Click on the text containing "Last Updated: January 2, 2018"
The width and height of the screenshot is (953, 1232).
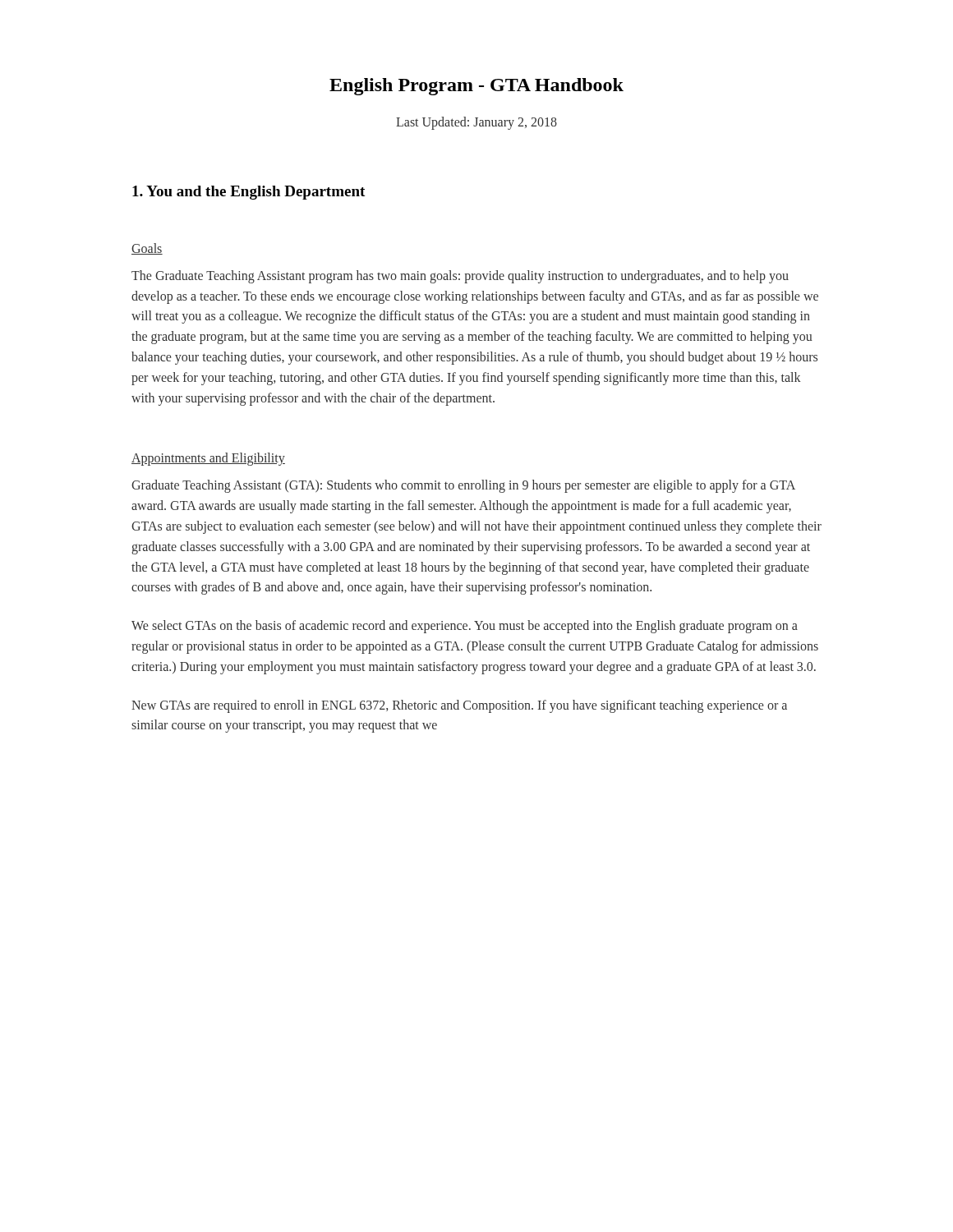pos(476,122)
